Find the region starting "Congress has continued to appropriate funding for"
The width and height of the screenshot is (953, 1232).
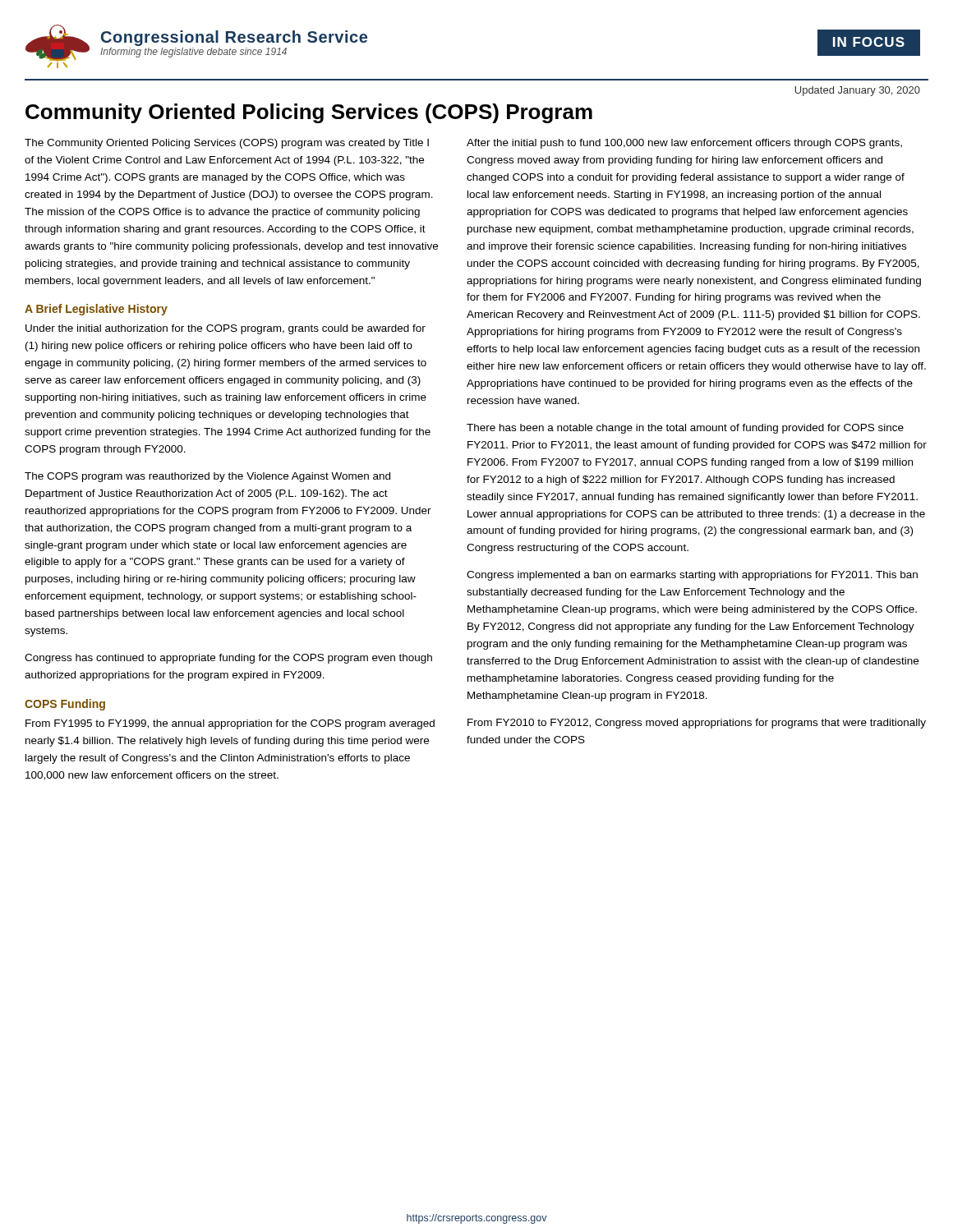(229, 666)
